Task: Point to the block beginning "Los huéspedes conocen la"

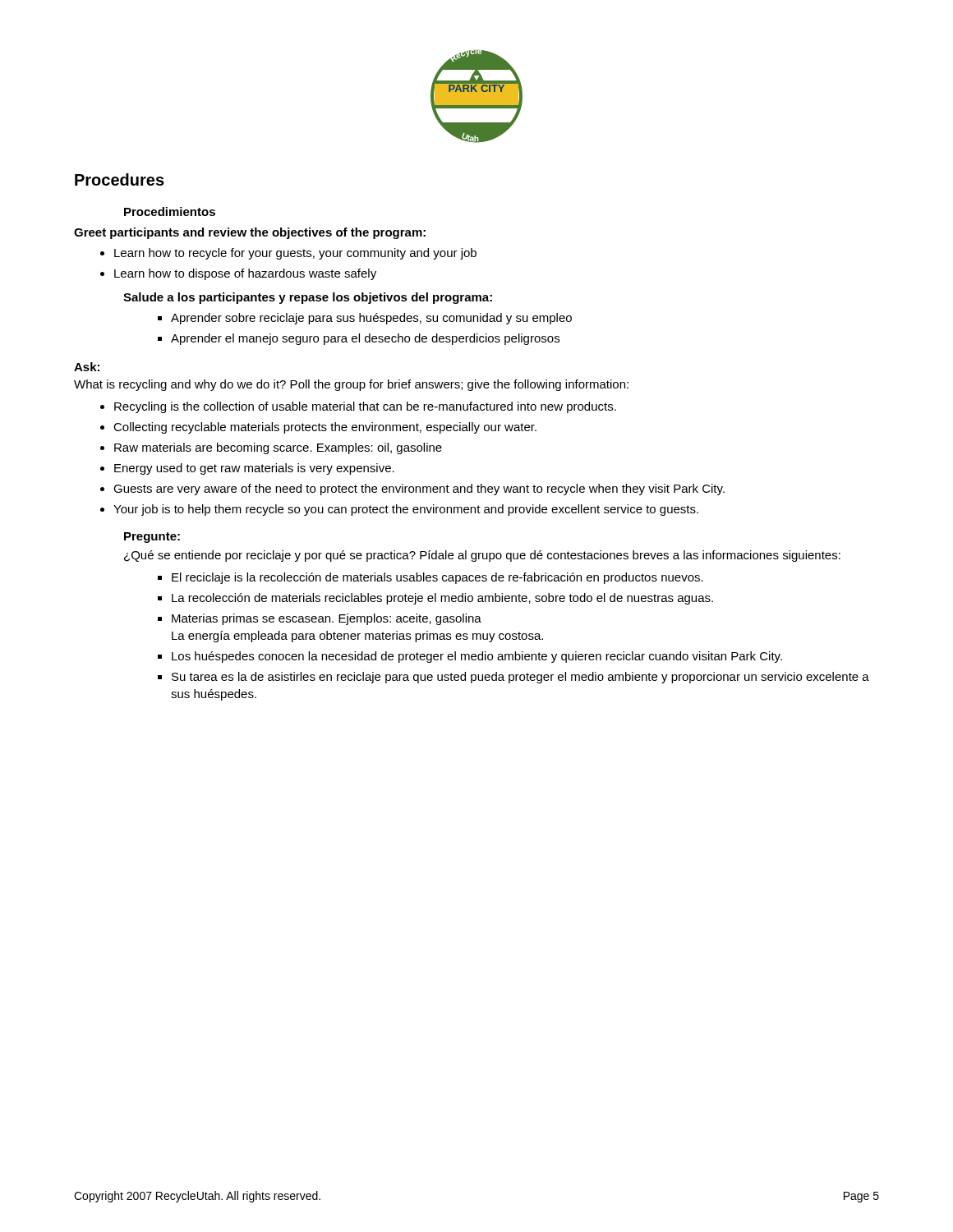Action: 477,656
